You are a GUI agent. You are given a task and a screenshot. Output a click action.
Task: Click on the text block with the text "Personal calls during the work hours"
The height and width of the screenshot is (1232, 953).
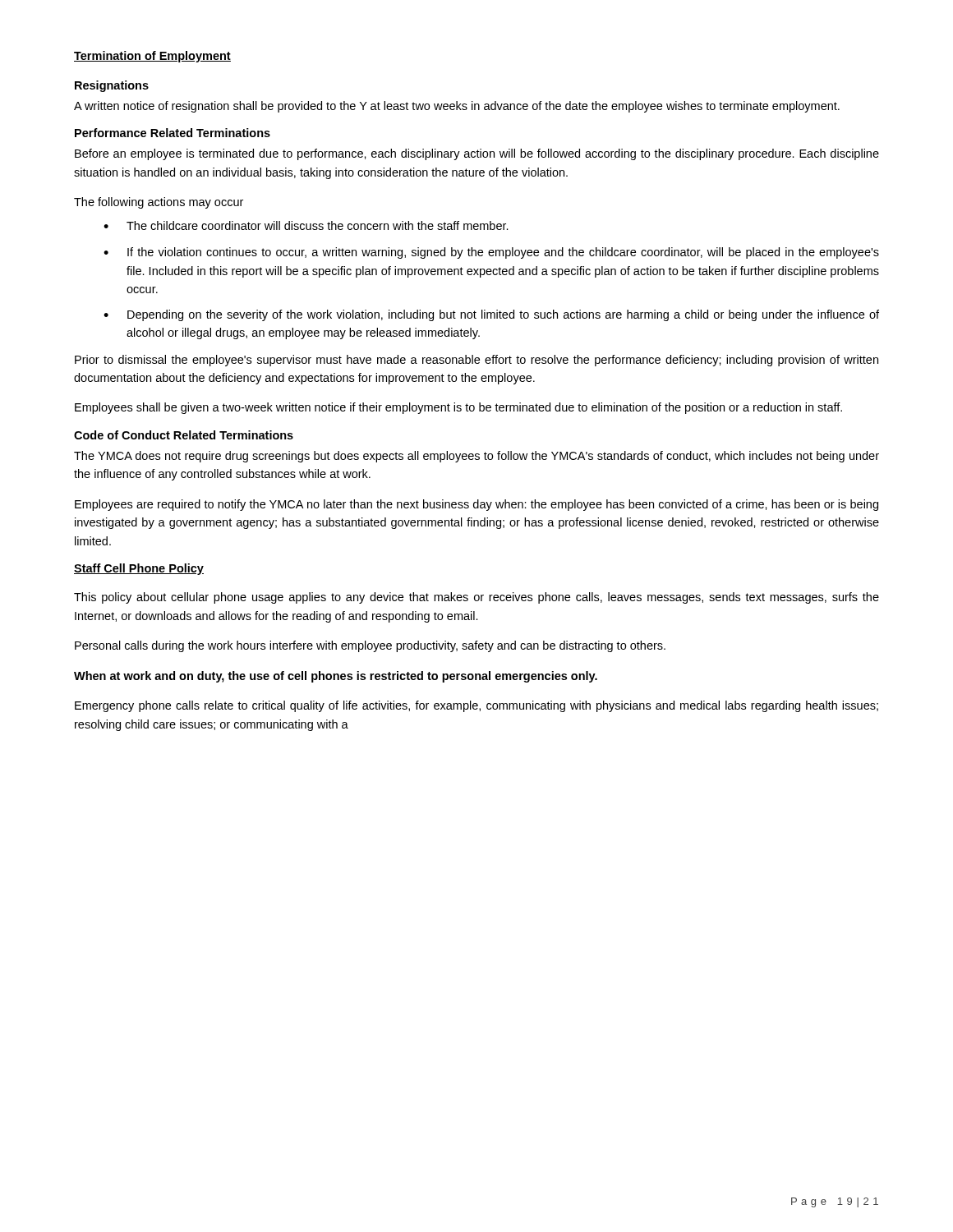click(370, 646)
